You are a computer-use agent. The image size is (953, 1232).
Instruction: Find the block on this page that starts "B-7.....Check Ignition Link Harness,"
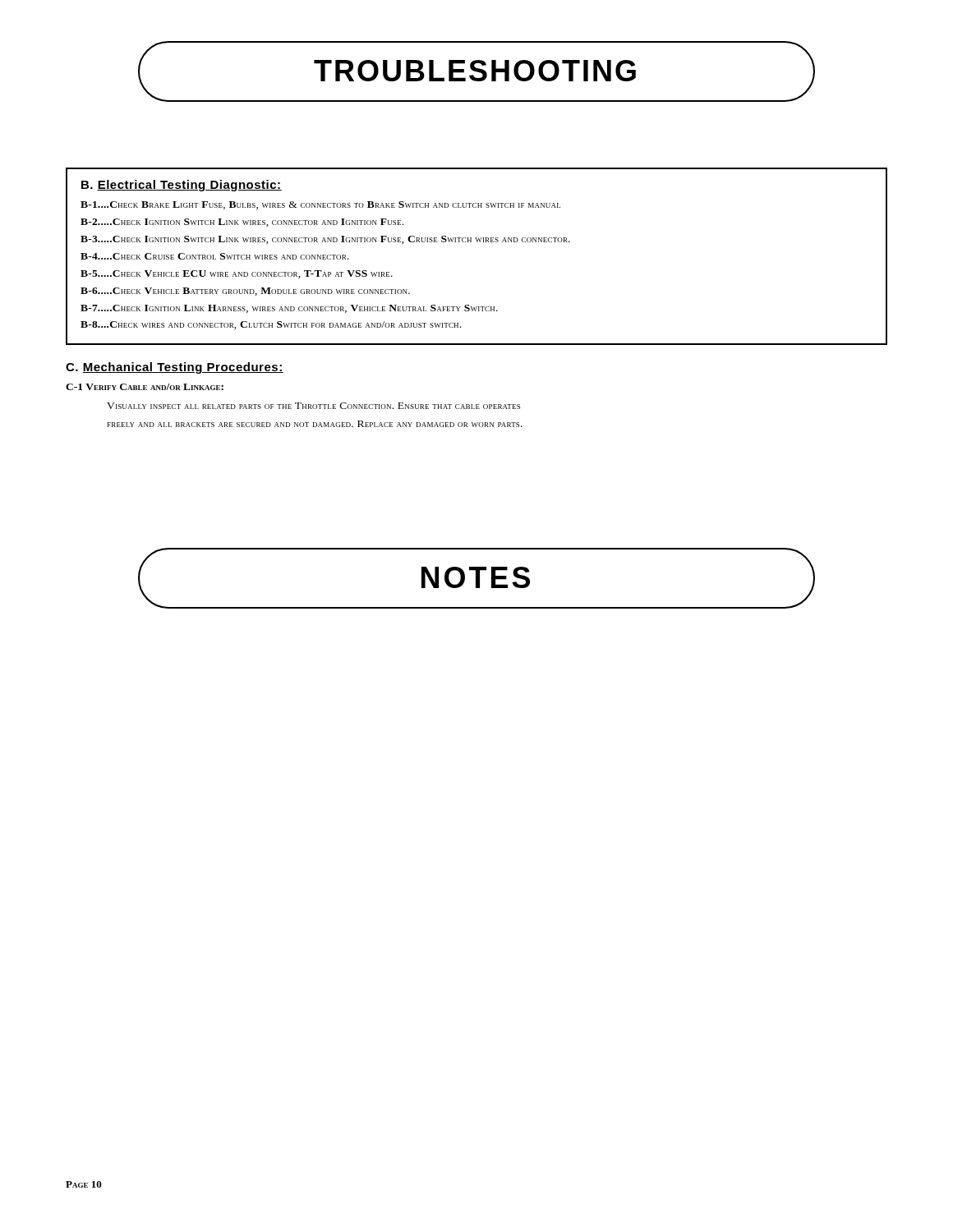(x=289, y=307)
